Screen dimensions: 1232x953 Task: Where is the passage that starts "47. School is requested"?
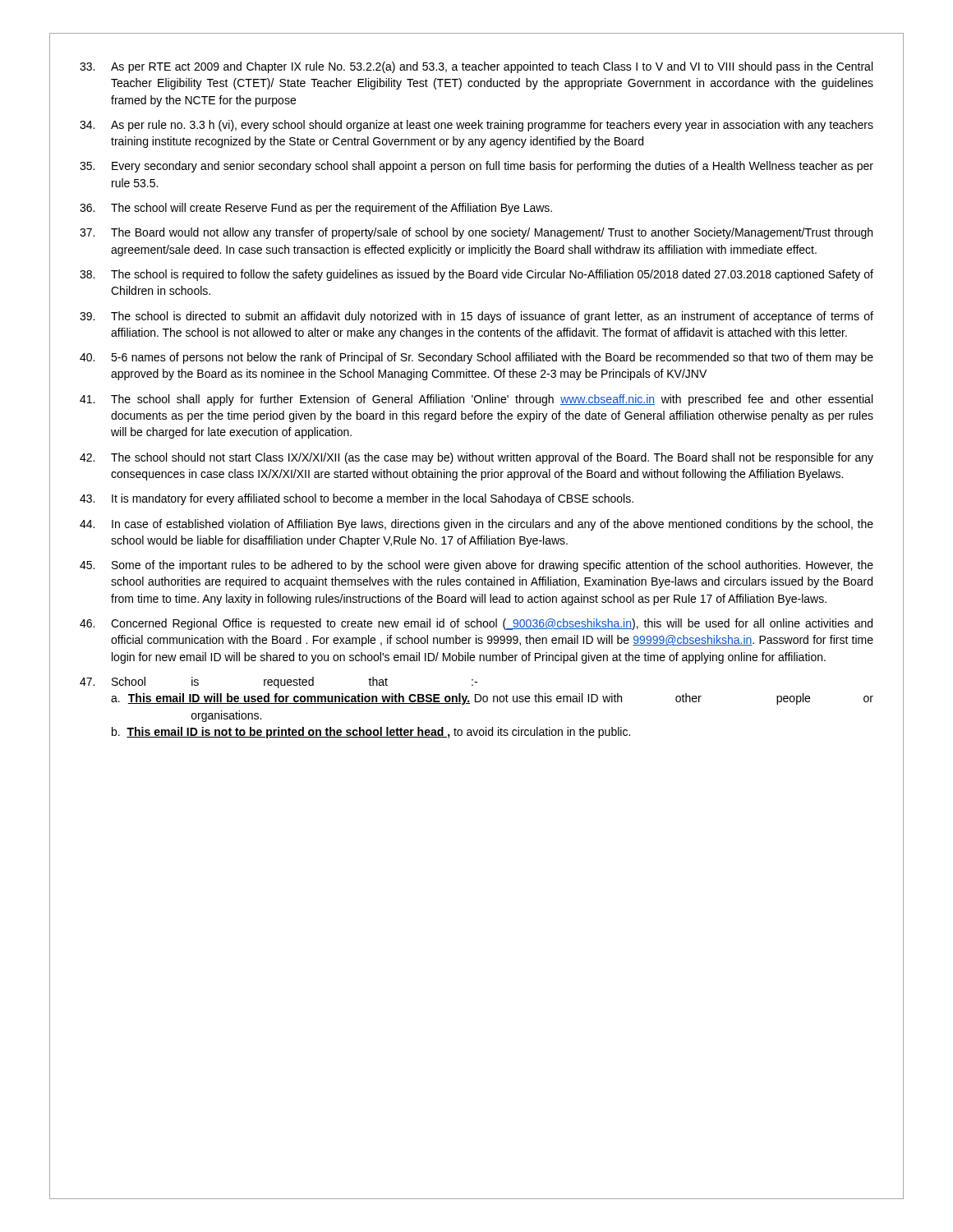[476, 707]
